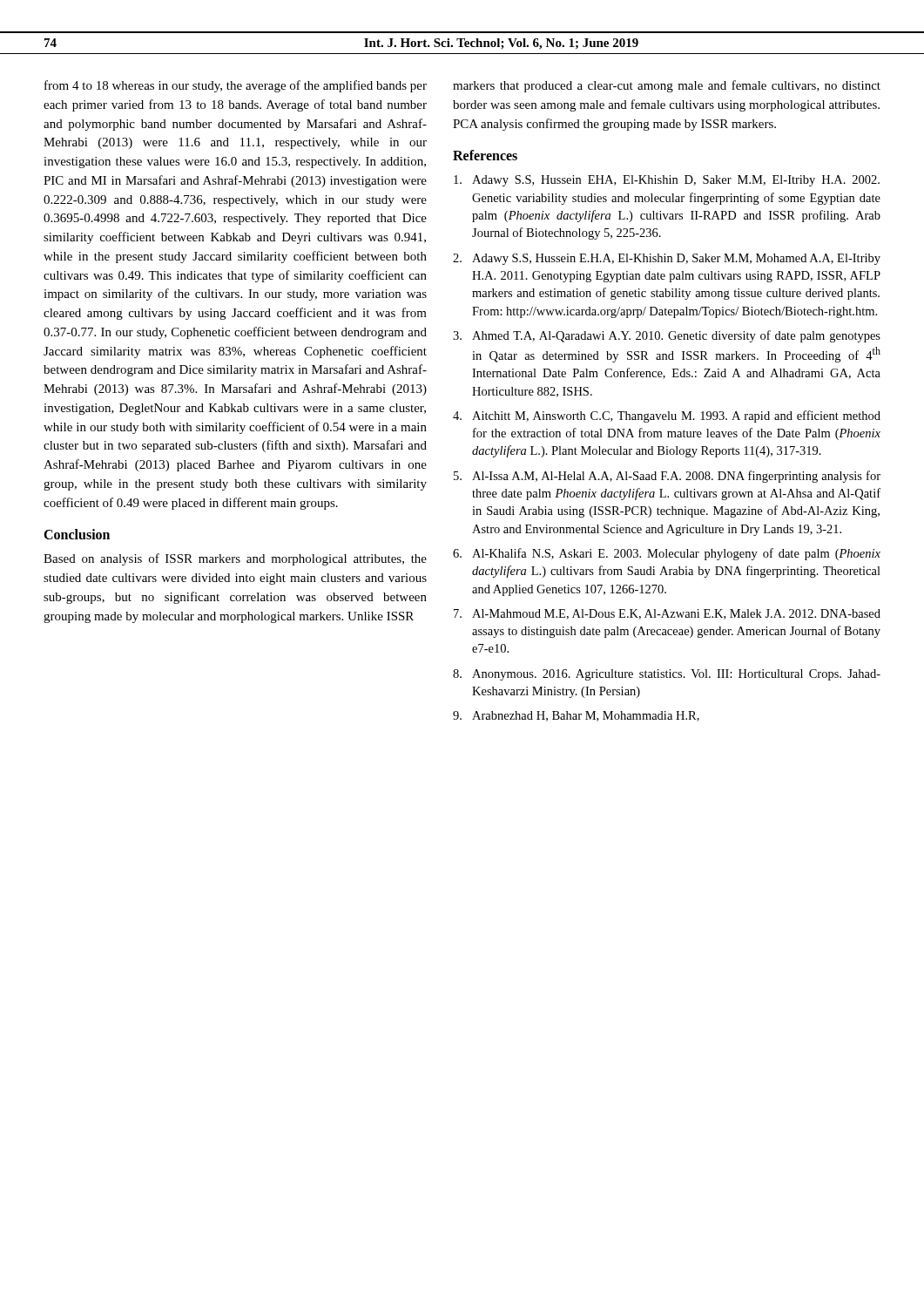
Task: Click on the text block that reads "Based on analysis of ISSR markers"
Action: point(235,588)
